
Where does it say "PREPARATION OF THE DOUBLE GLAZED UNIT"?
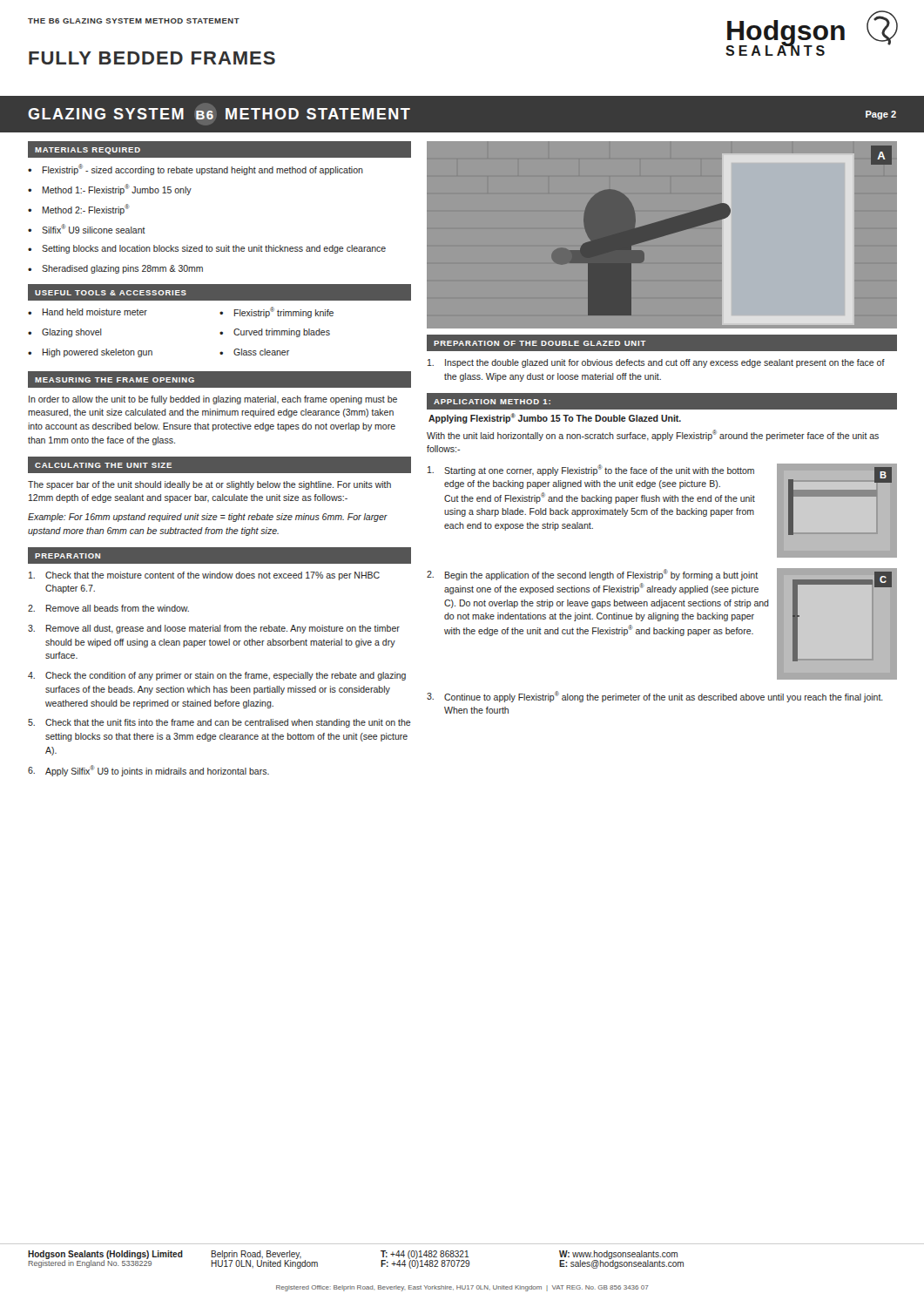tap(540, 343)
